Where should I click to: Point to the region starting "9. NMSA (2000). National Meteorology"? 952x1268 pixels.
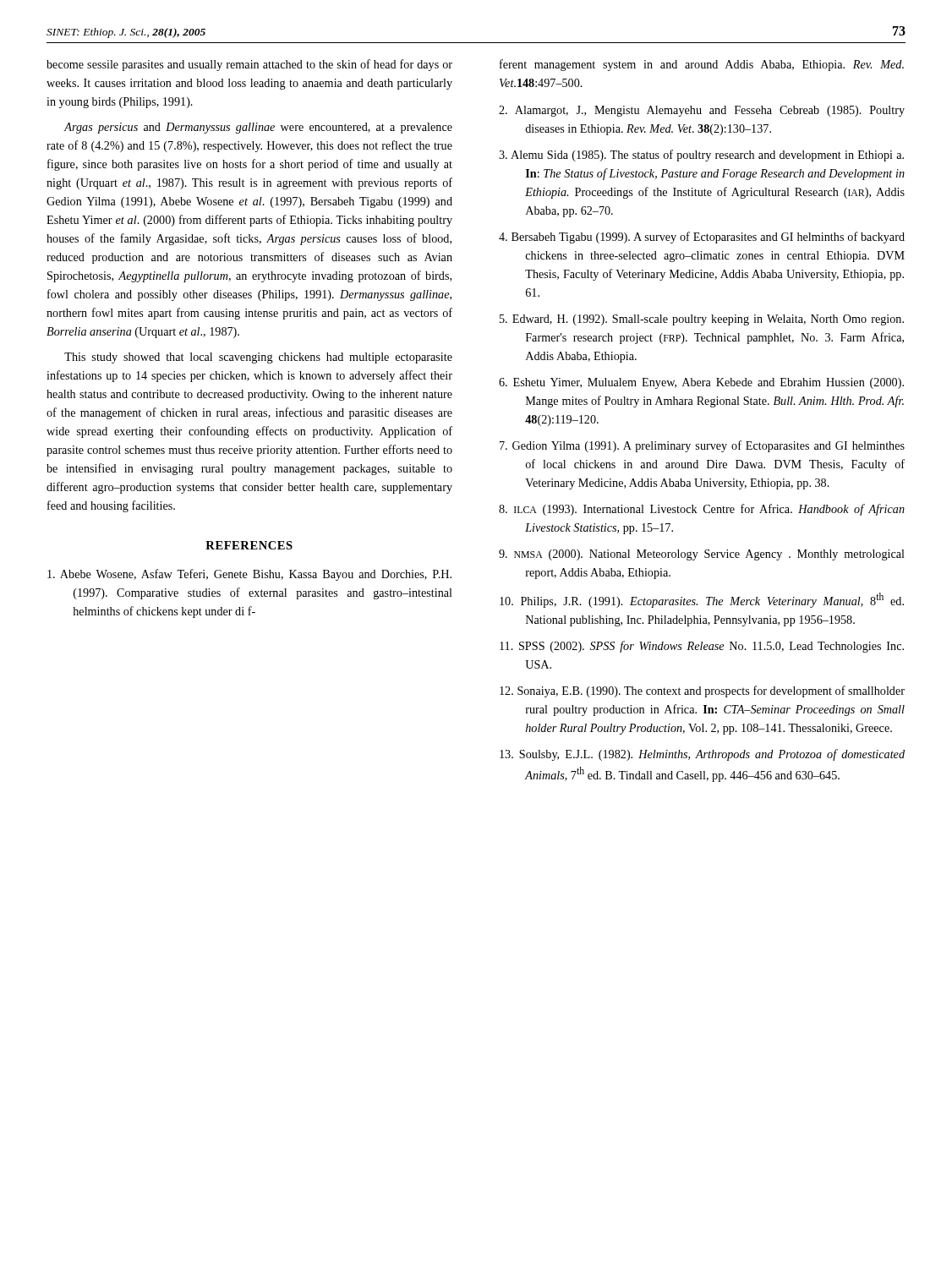pyautogui.click(x=702, y=563)
